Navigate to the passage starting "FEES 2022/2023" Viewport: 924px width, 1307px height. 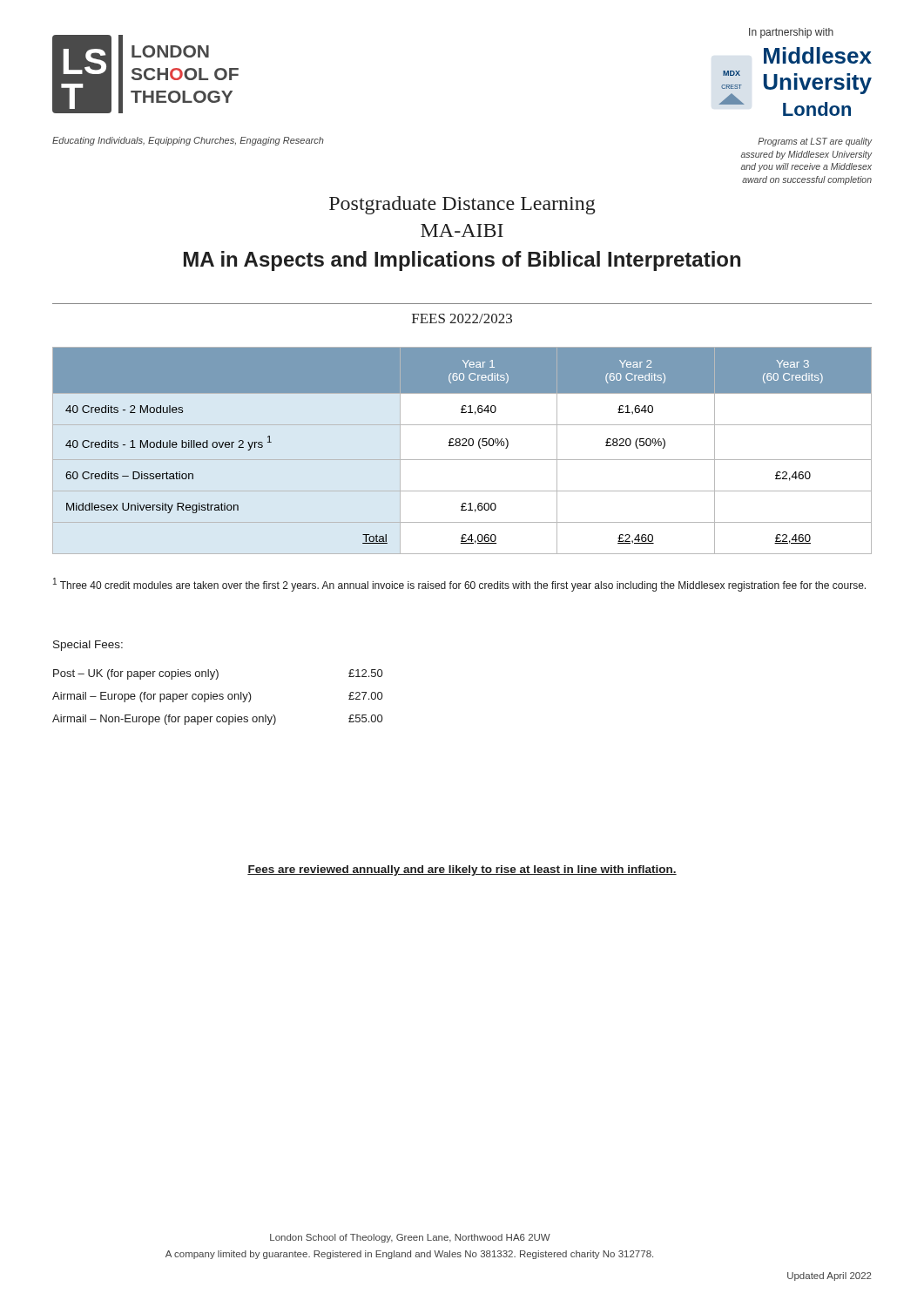462,318
